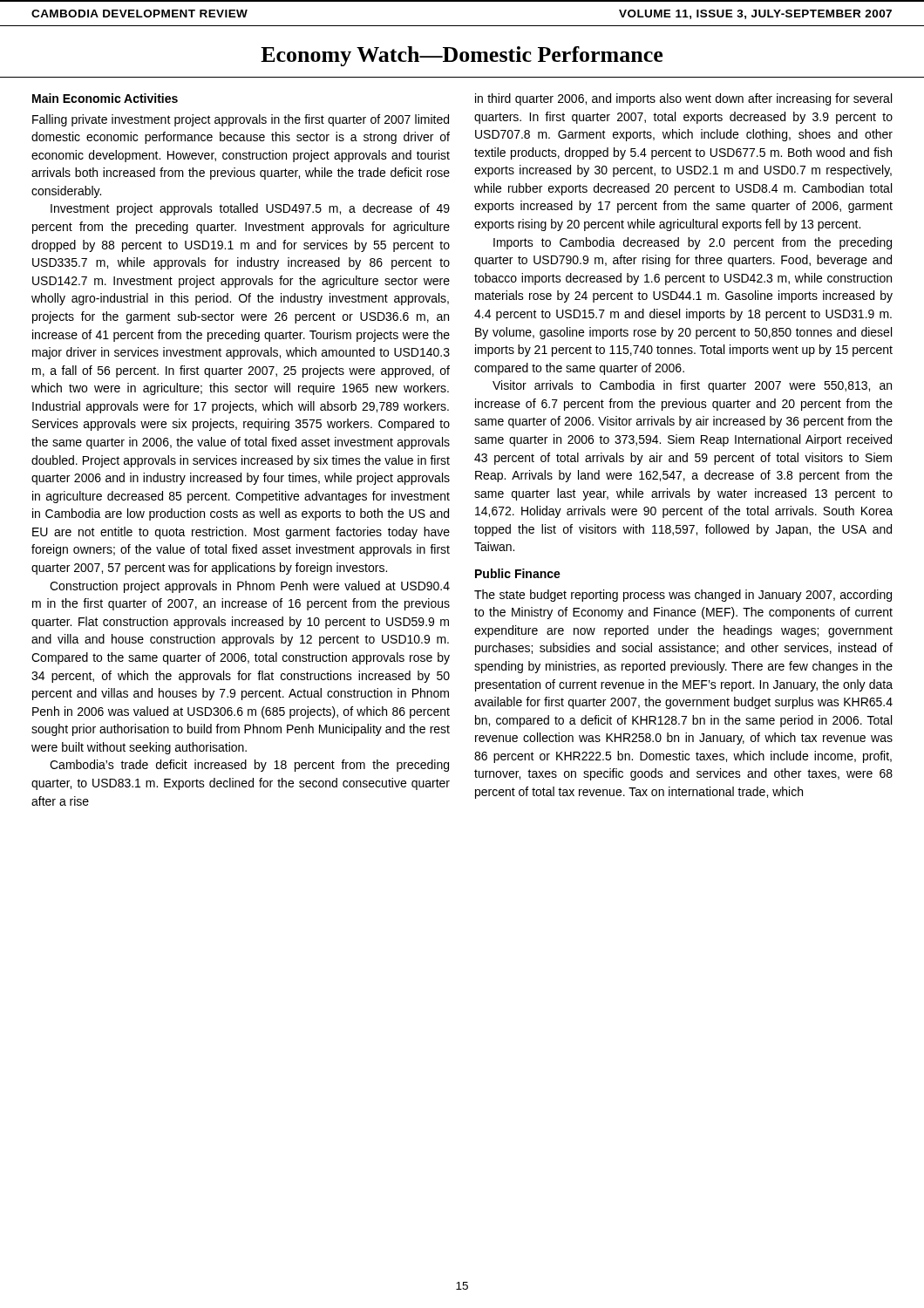Viewport: 924px width, 1308px height.
Task: Where does it say "Public Finance"?
Action: tap(517, 574)
